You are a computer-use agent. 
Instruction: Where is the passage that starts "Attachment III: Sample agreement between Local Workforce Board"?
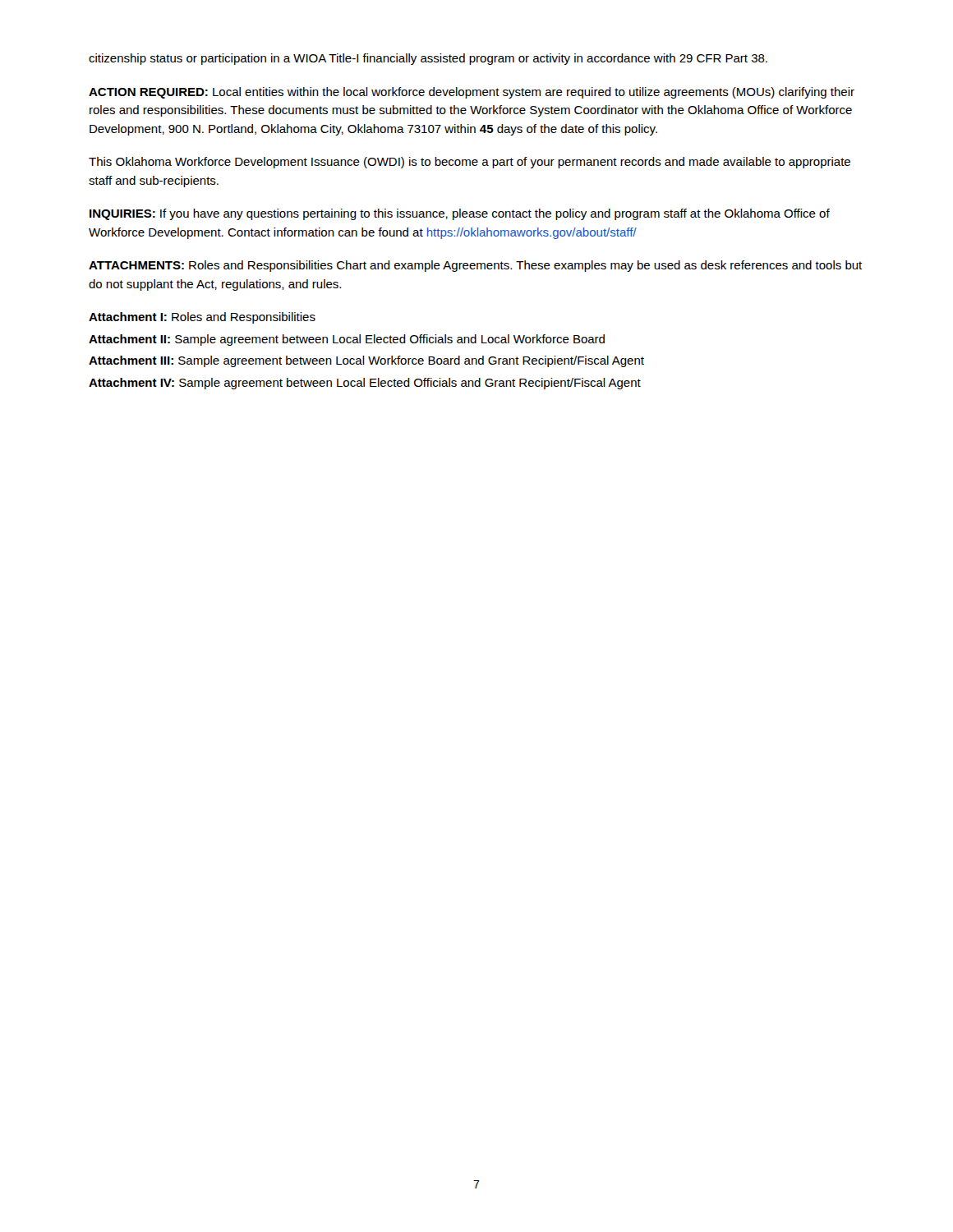pyautogui.click(x=366, y=360)
